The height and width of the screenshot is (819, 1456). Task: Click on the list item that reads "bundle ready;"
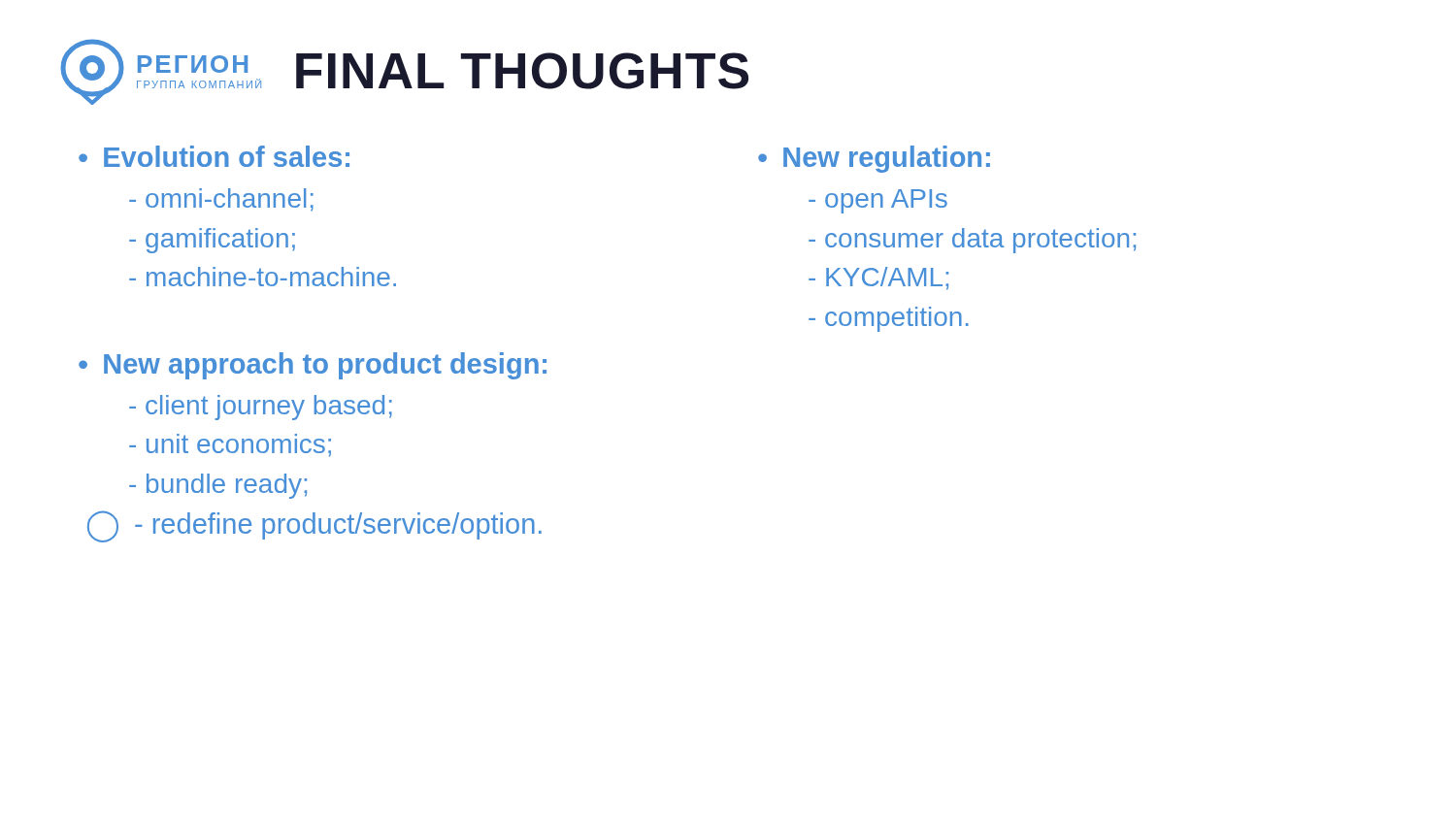tap(219, 484)
